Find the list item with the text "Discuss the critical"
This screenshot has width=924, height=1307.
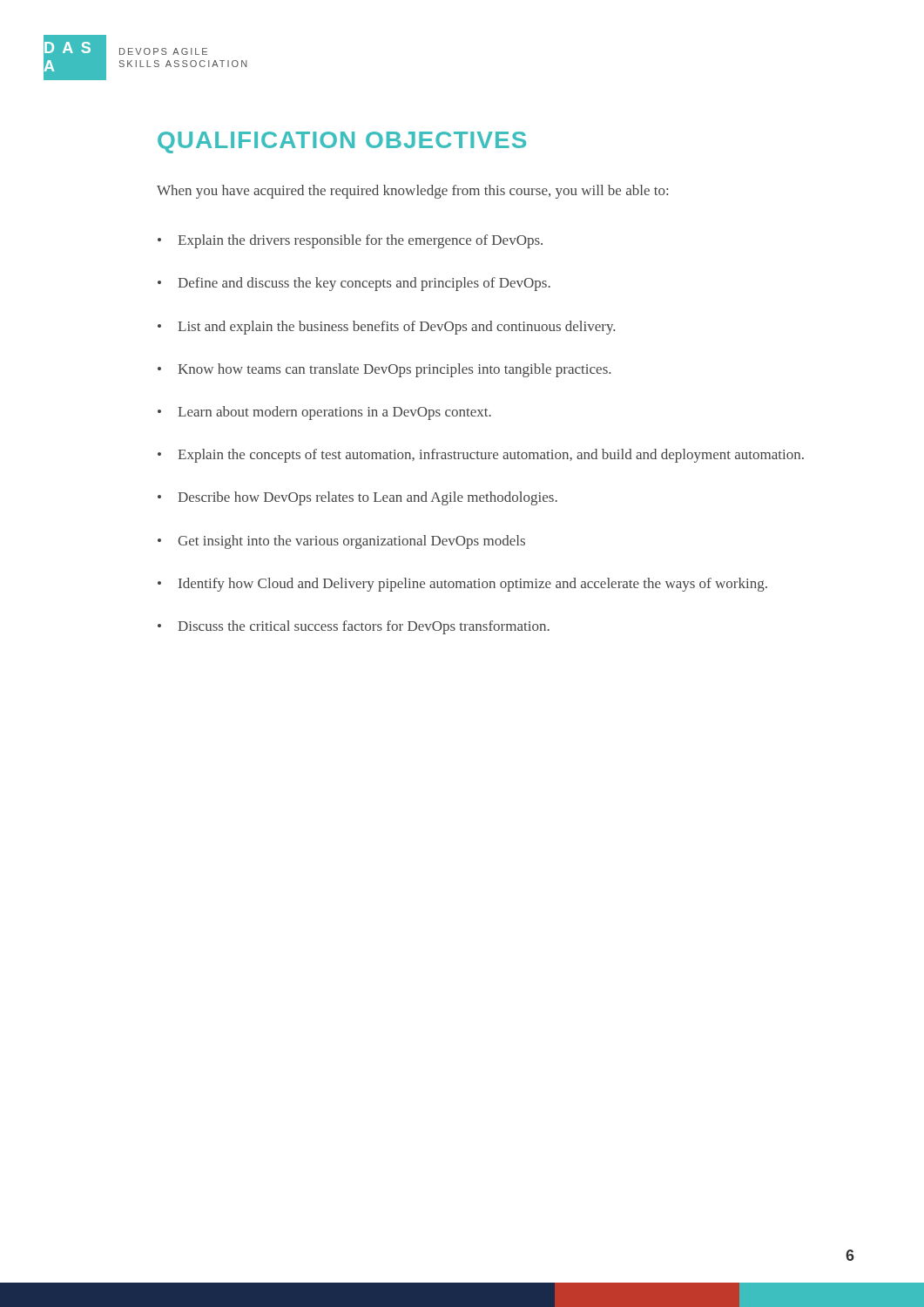364,626
